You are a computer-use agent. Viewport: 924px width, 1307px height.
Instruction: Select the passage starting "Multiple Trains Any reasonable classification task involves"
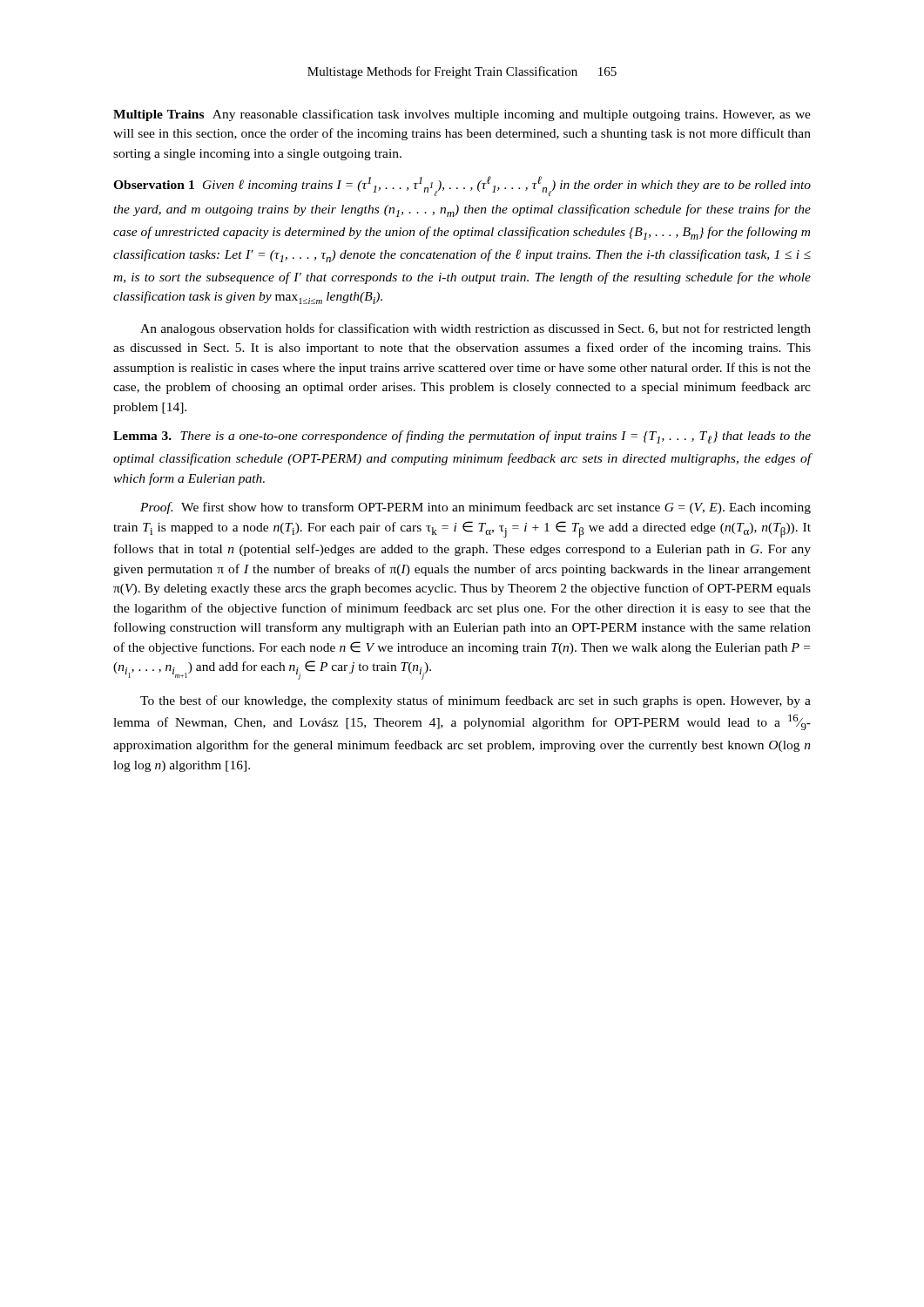pos(462,133)
